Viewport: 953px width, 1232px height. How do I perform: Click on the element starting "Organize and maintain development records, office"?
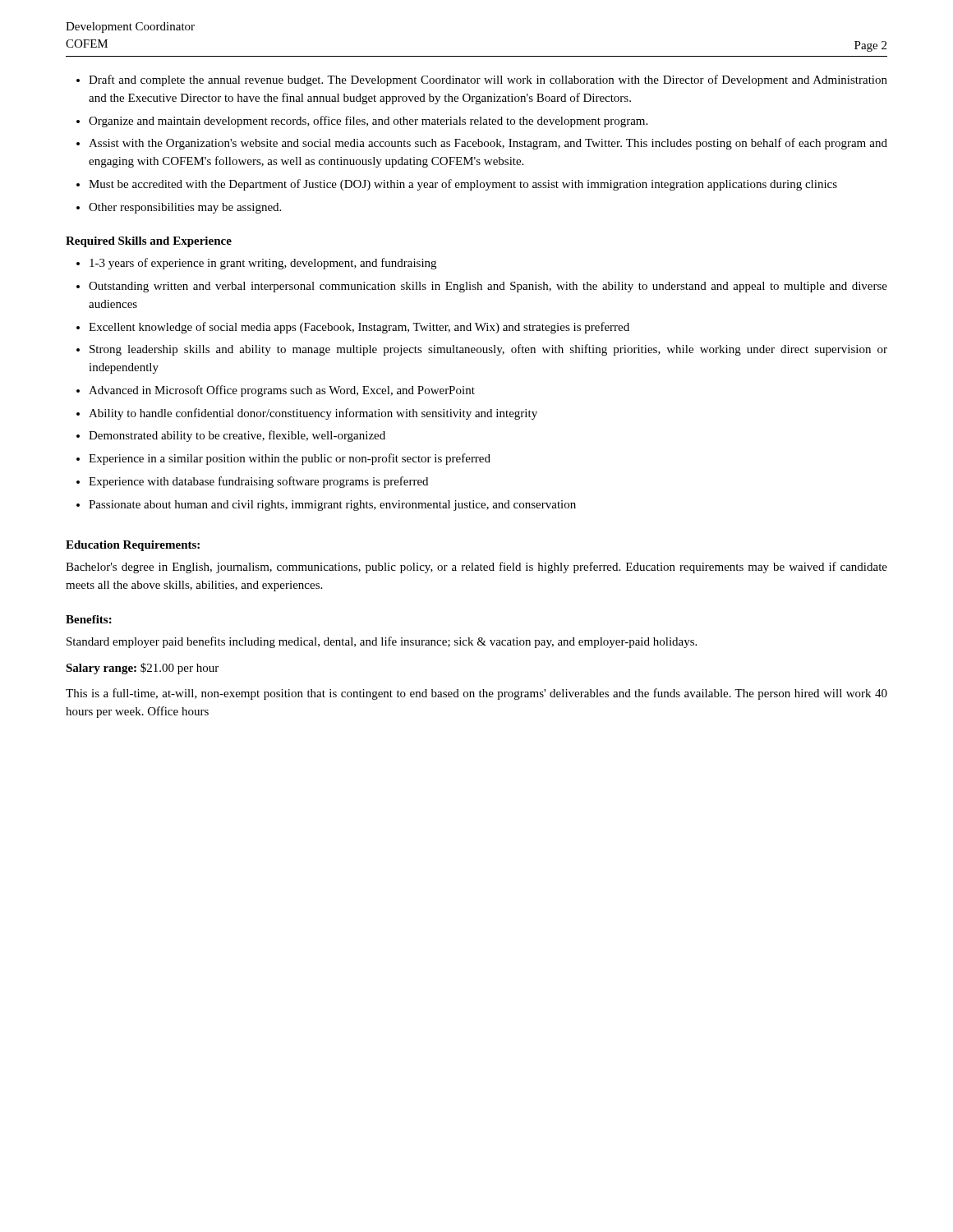pyautogui.click(x=476, y=121)
